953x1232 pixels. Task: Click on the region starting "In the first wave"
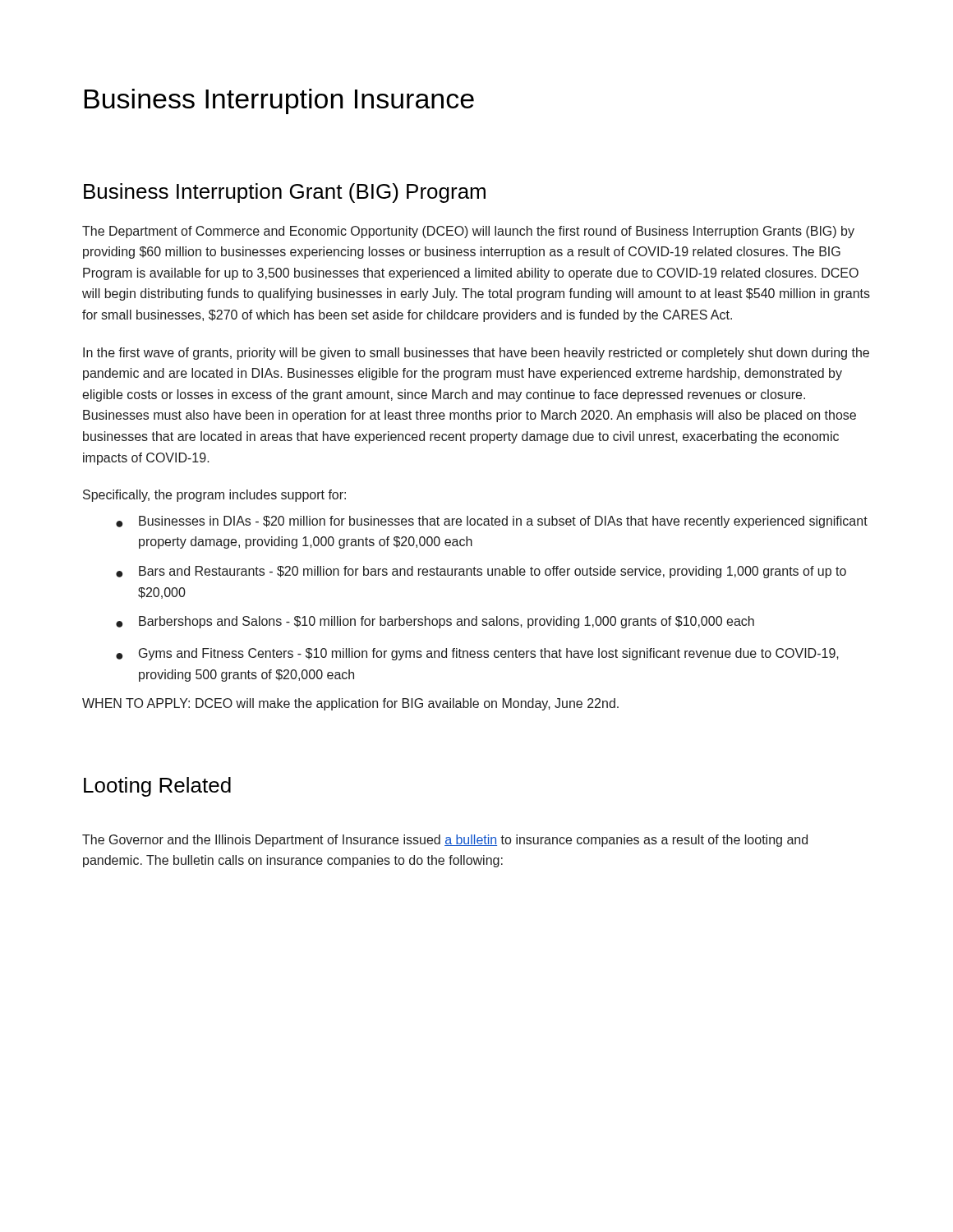tap(476, 405)
